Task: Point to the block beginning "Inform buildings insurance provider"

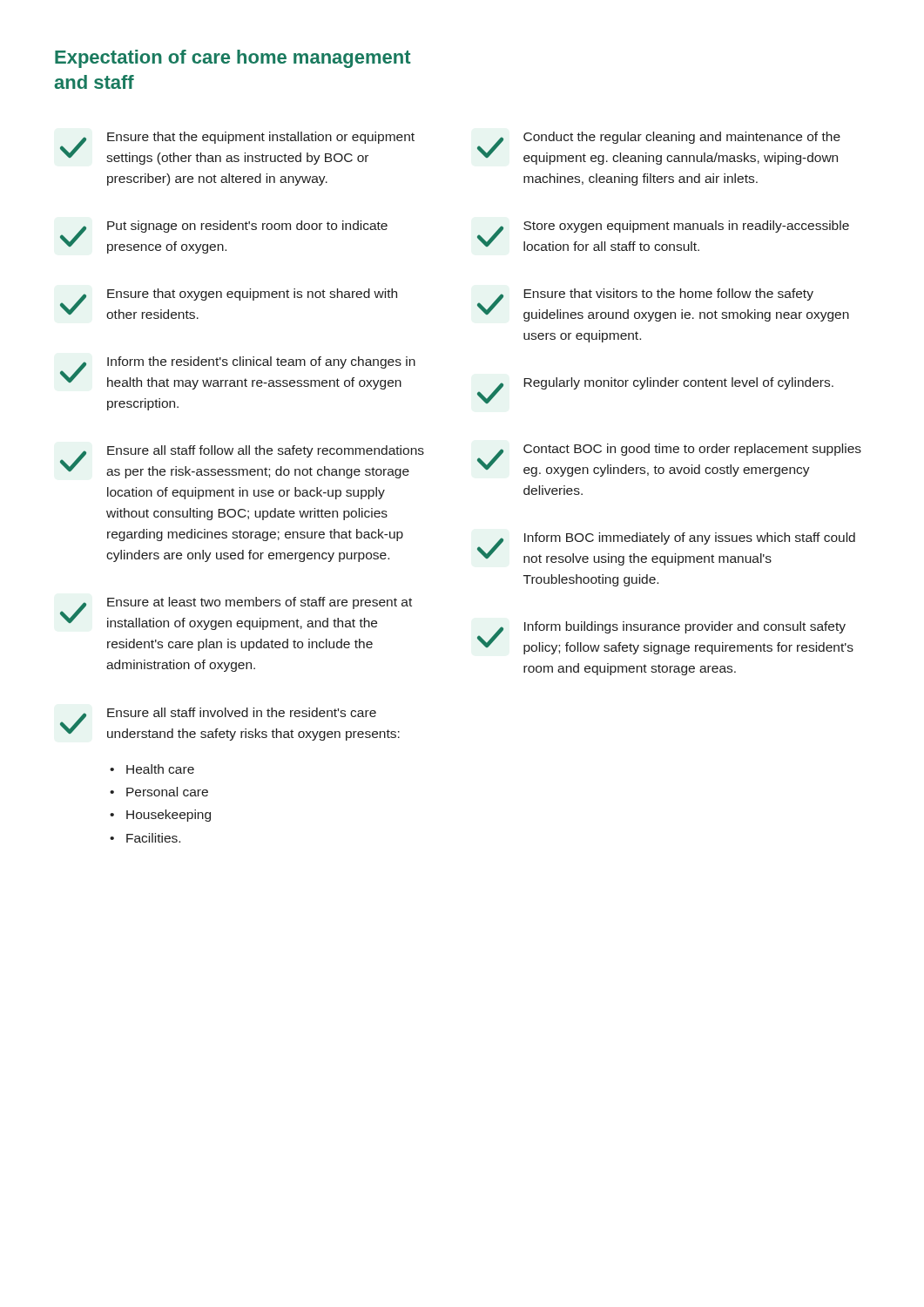Action: coord(670,648)
